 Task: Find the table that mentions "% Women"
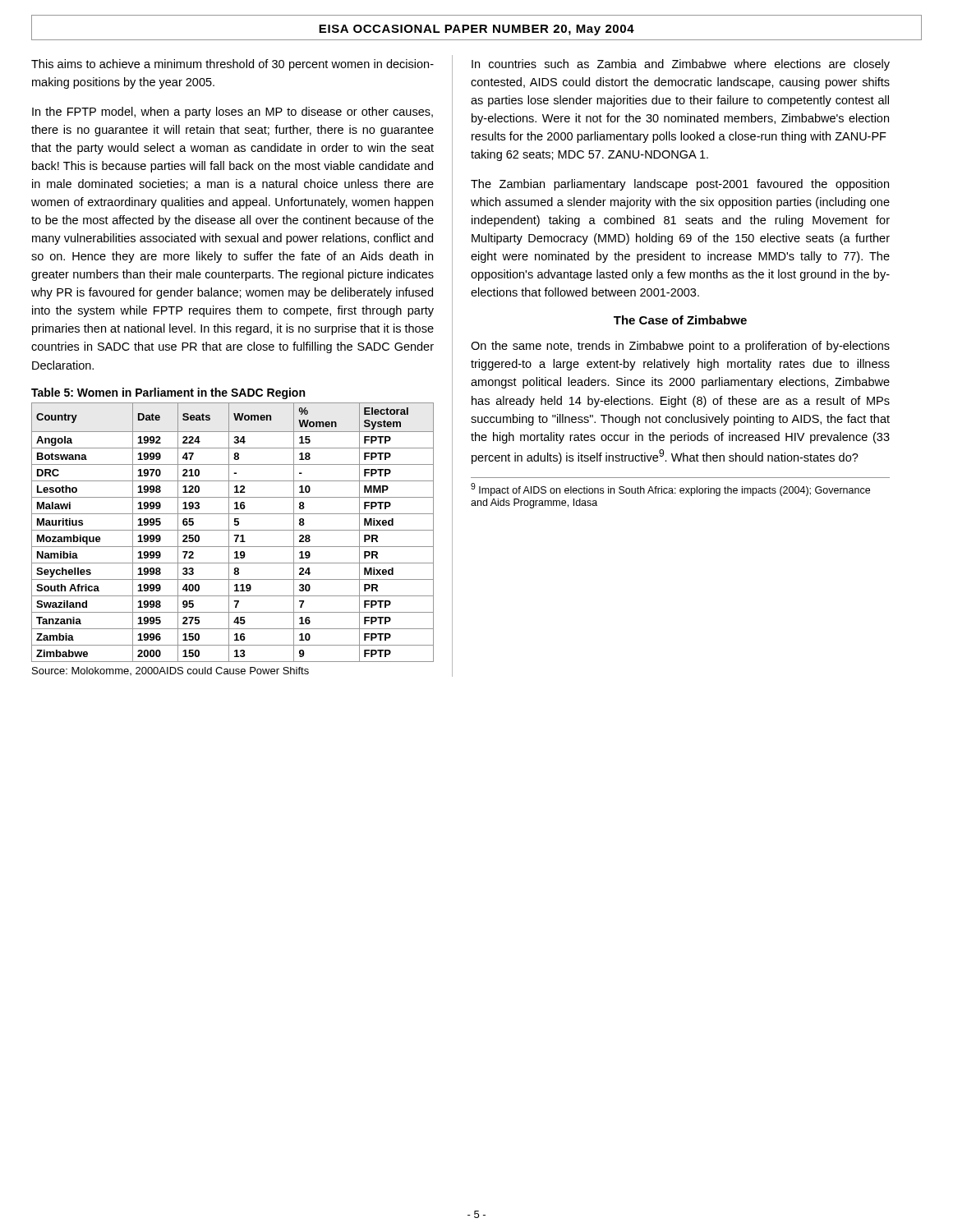[233, 532]
